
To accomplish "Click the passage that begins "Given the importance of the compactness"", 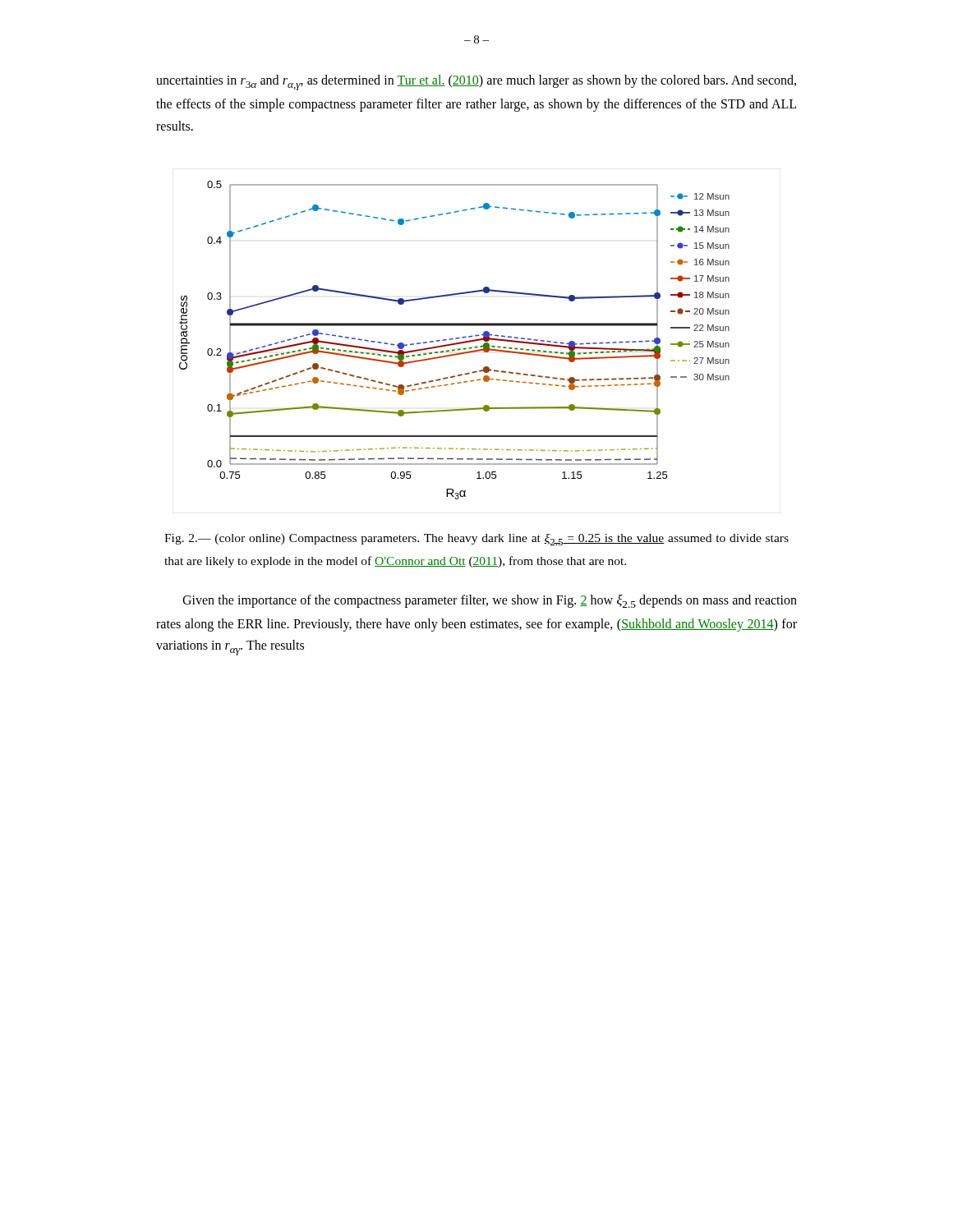I will click(x=476, y=624).
